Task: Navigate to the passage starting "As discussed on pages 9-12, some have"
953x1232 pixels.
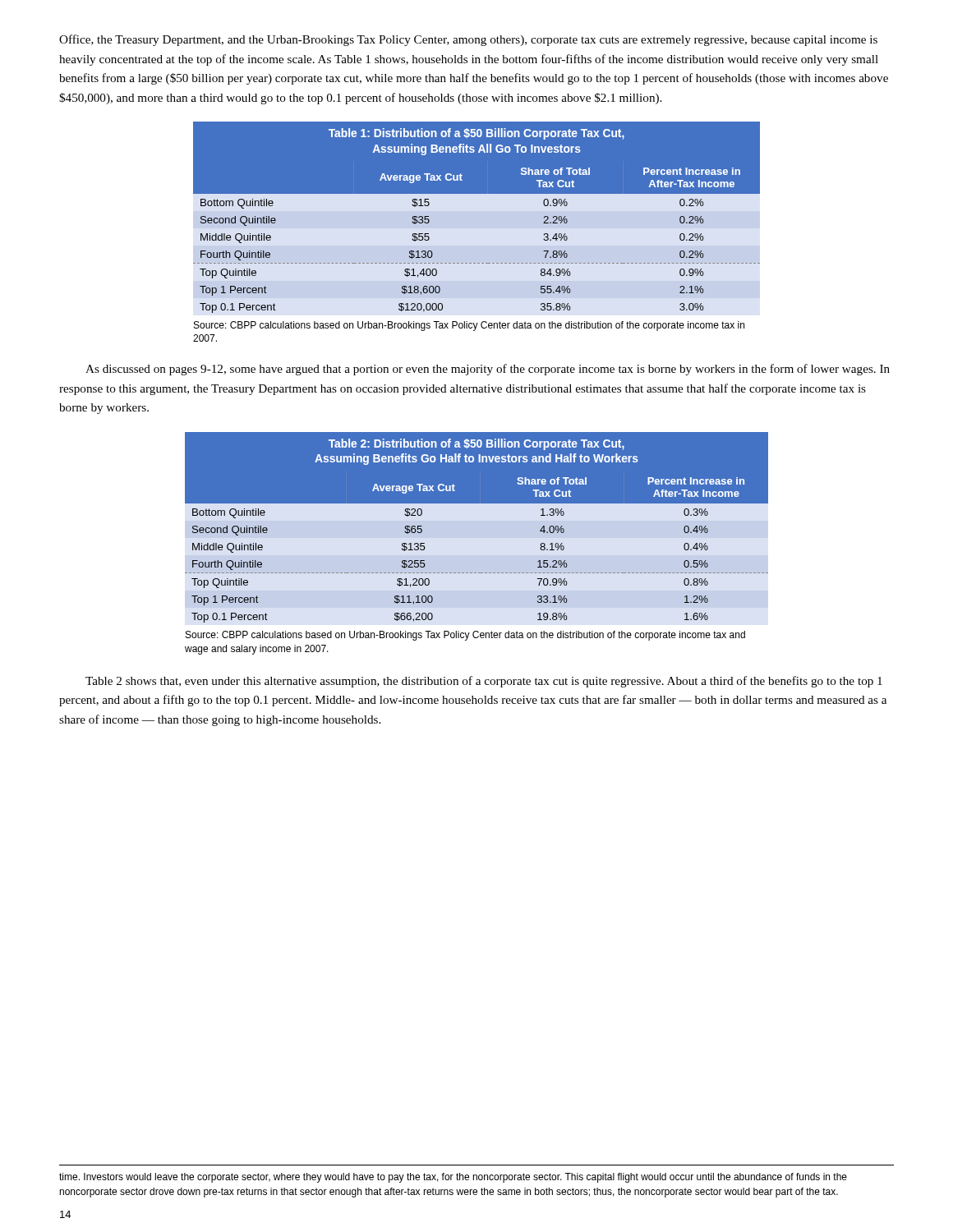Action: [x=474, y=388]
